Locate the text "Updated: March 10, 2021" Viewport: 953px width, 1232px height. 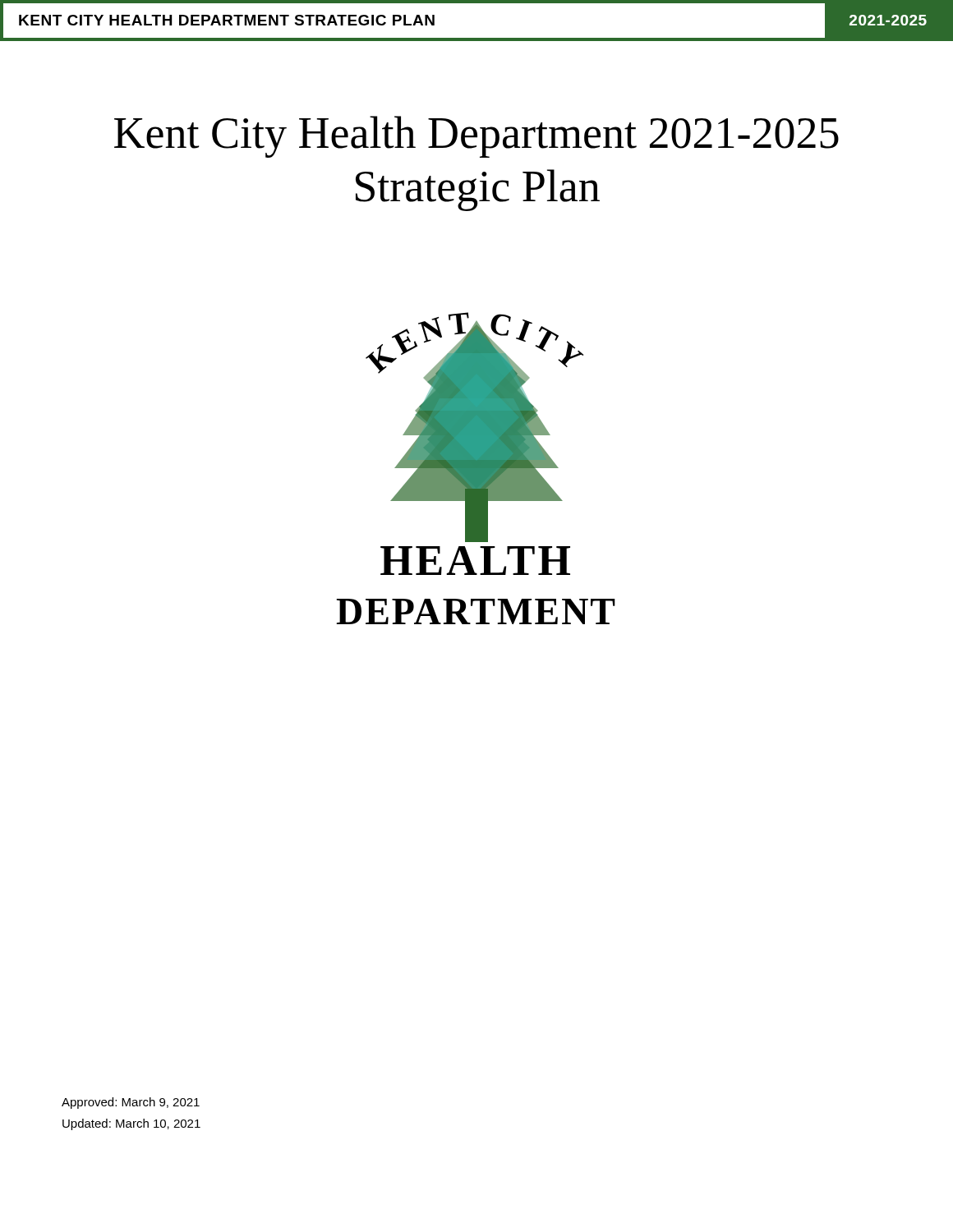tap(131, 1123)
